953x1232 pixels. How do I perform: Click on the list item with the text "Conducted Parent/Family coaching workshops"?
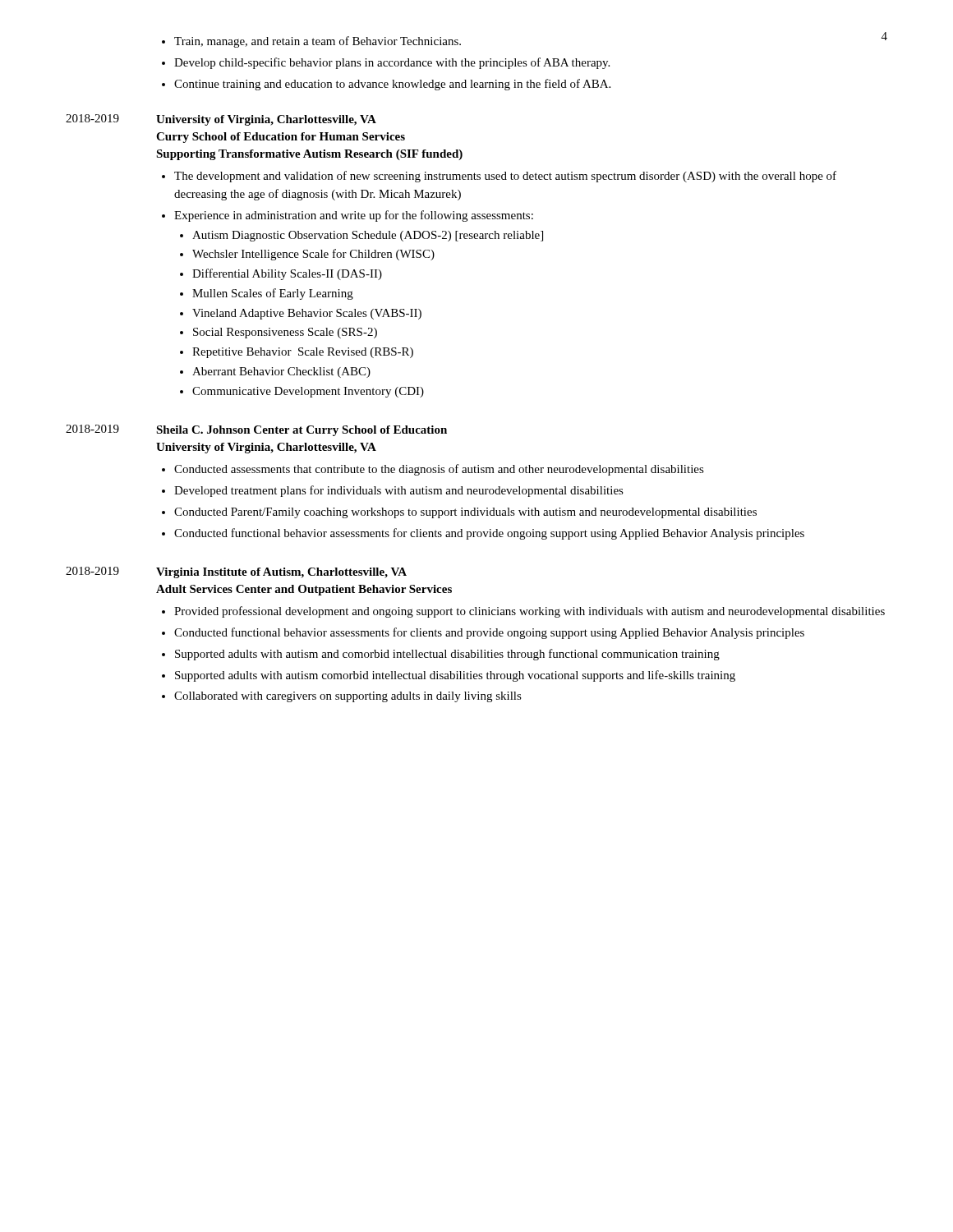(466, 511)
